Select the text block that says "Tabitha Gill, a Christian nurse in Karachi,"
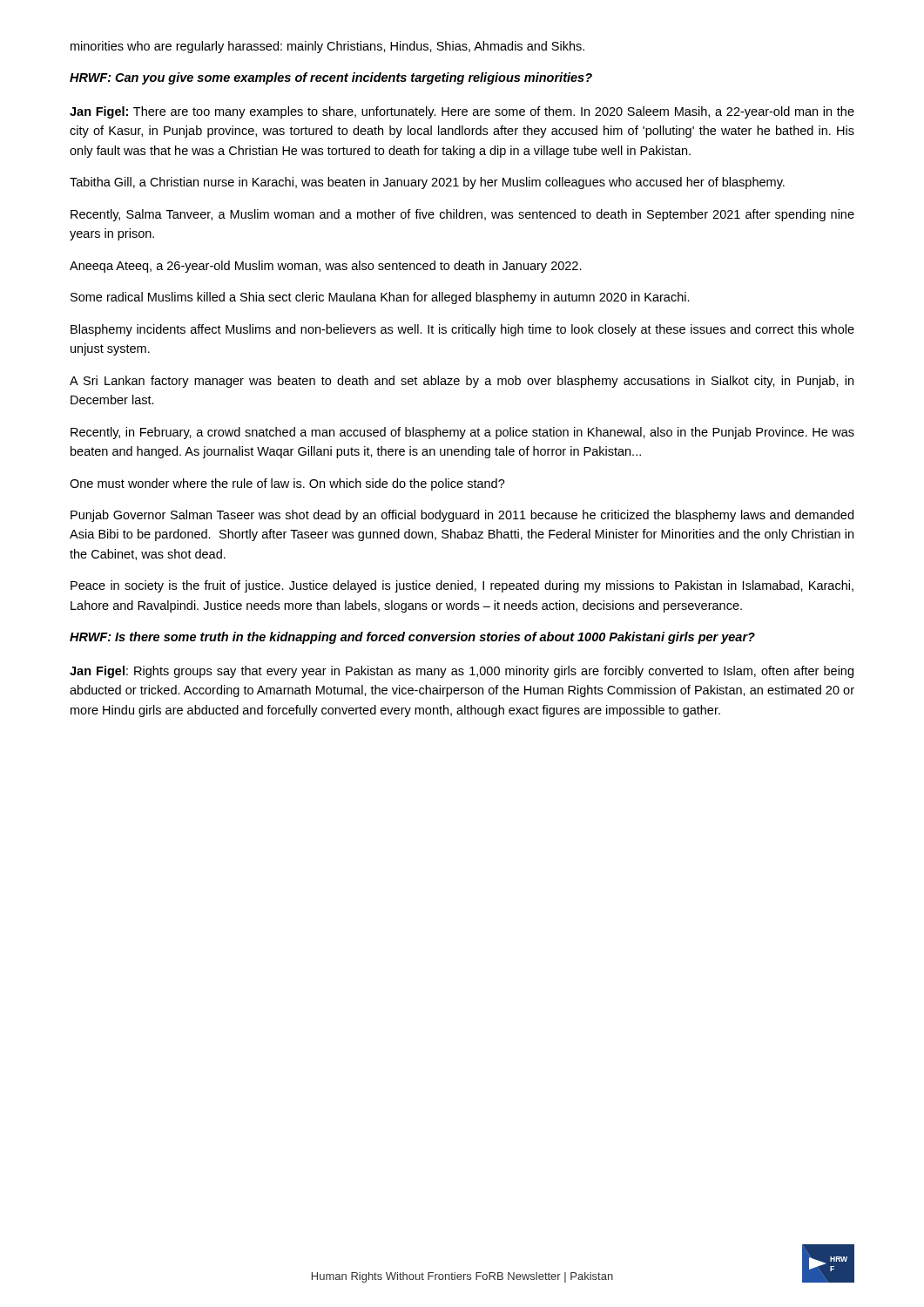 [x=462, y=183]
